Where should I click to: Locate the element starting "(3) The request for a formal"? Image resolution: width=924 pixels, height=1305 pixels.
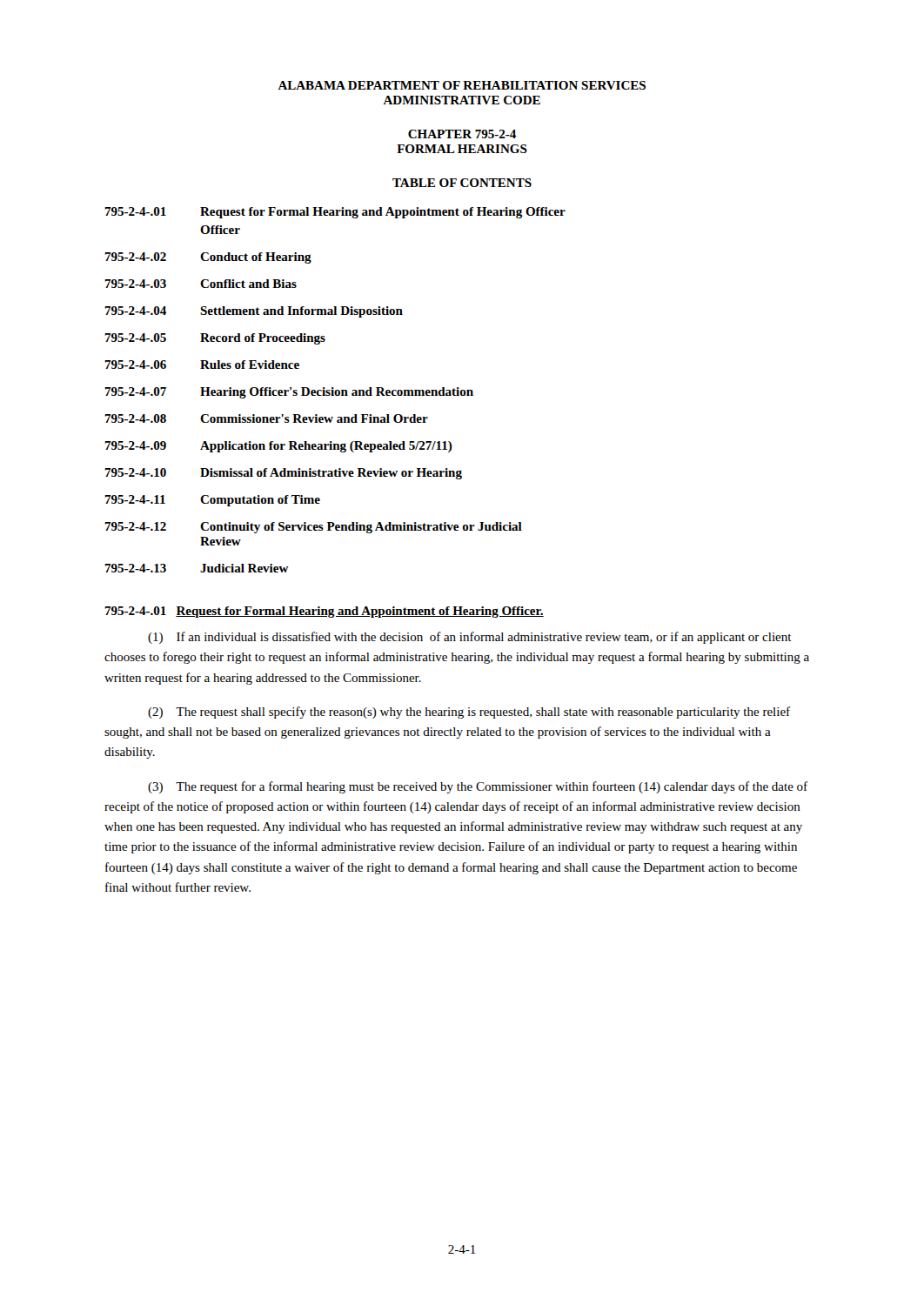pos(456,837)
